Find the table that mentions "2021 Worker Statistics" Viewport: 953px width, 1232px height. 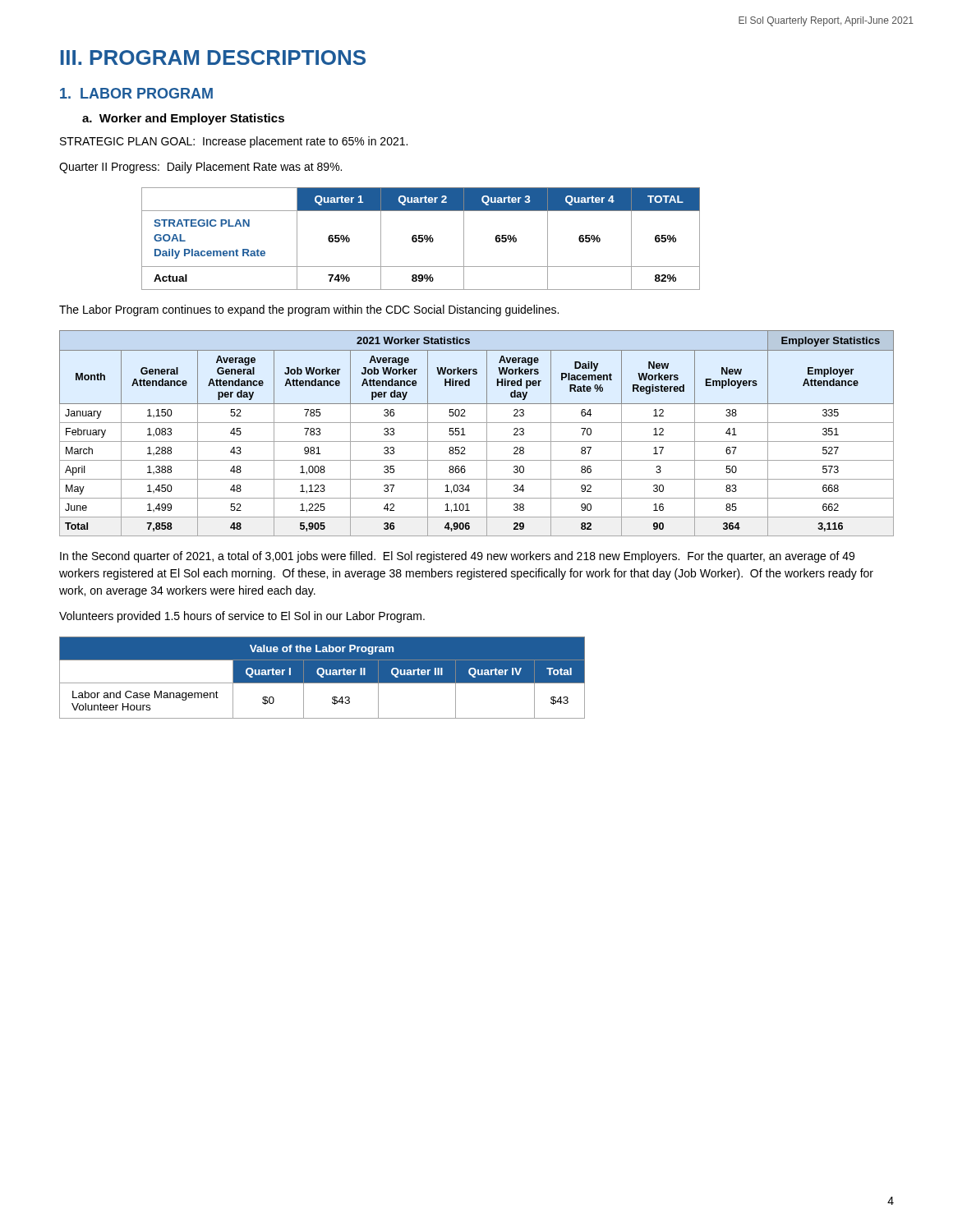coord(476,433)
